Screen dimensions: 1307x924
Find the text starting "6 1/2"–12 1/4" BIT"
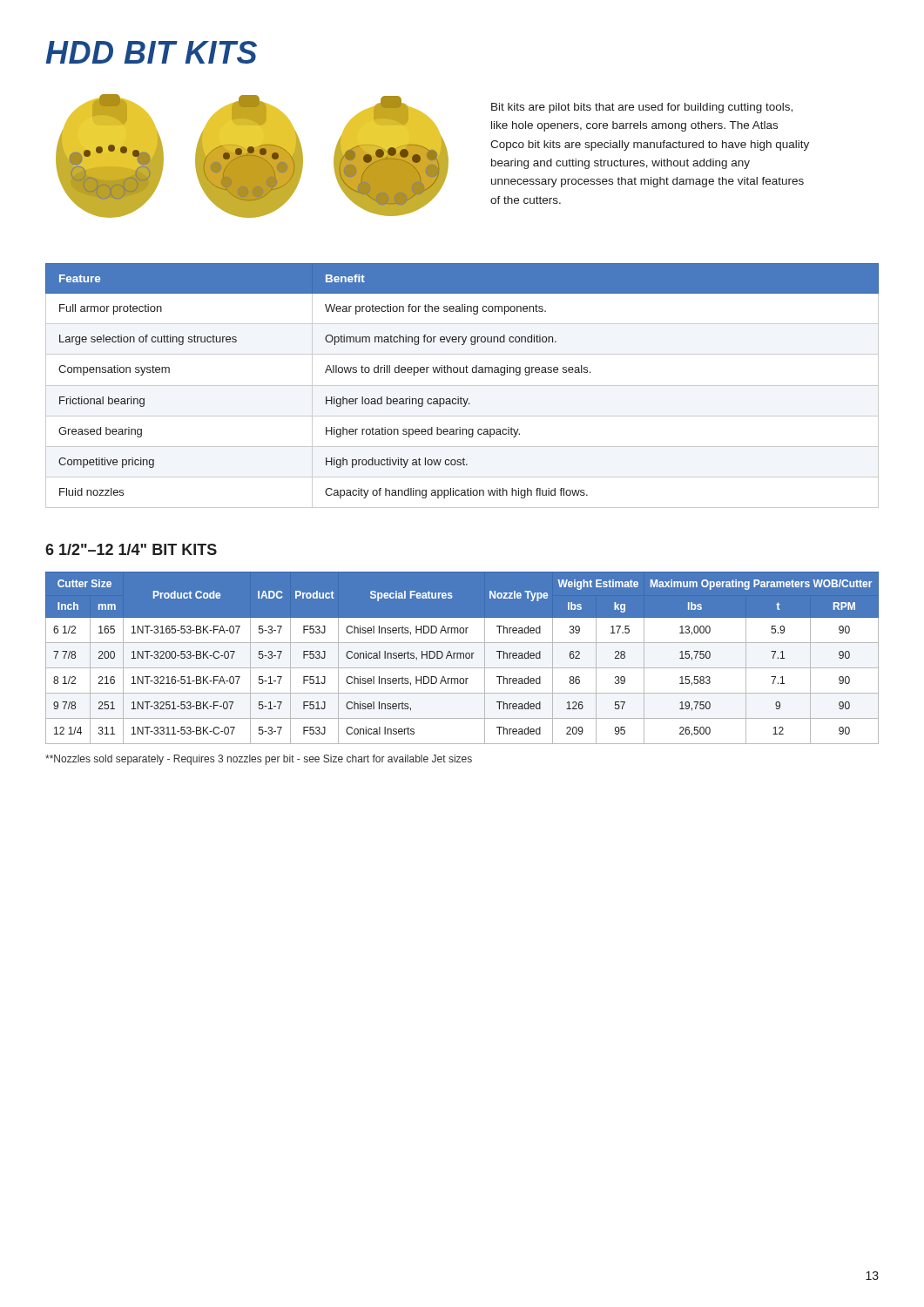point(131,550)
